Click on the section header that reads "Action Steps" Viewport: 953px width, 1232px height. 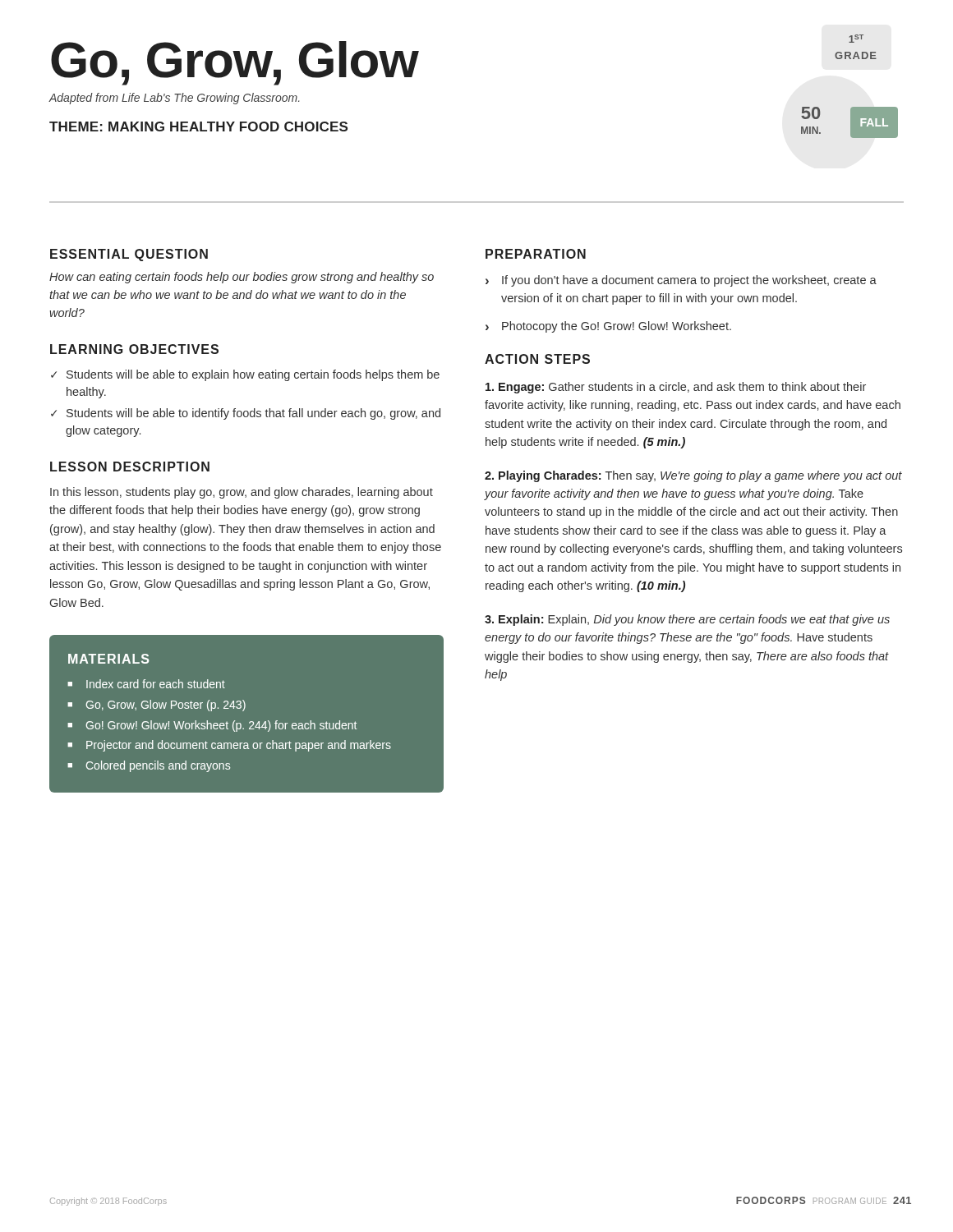(537, 359)
